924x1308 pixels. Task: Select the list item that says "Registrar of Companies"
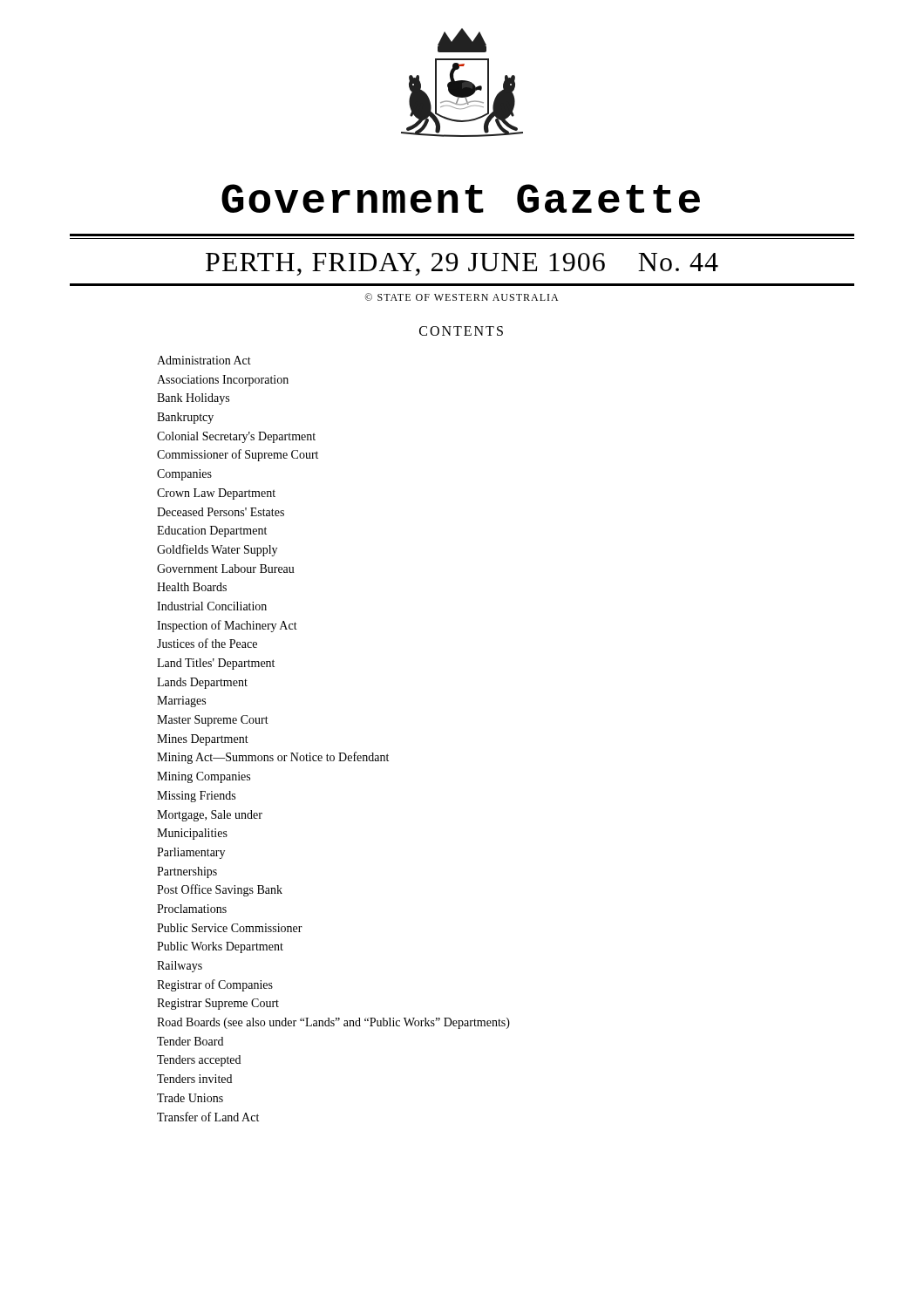(x=215, y=985)
